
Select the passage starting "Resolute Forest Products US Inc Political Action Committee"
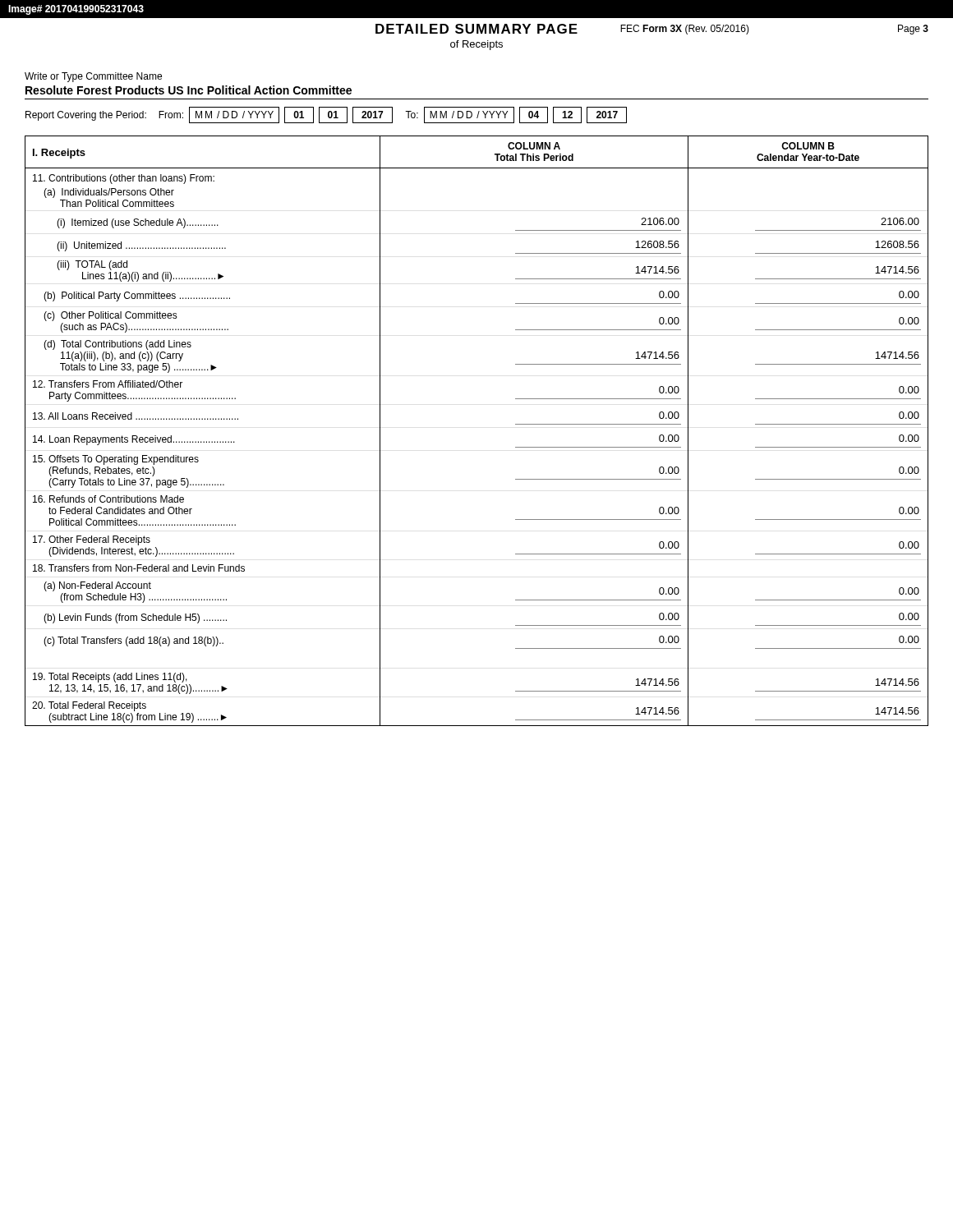pos(188,90)
